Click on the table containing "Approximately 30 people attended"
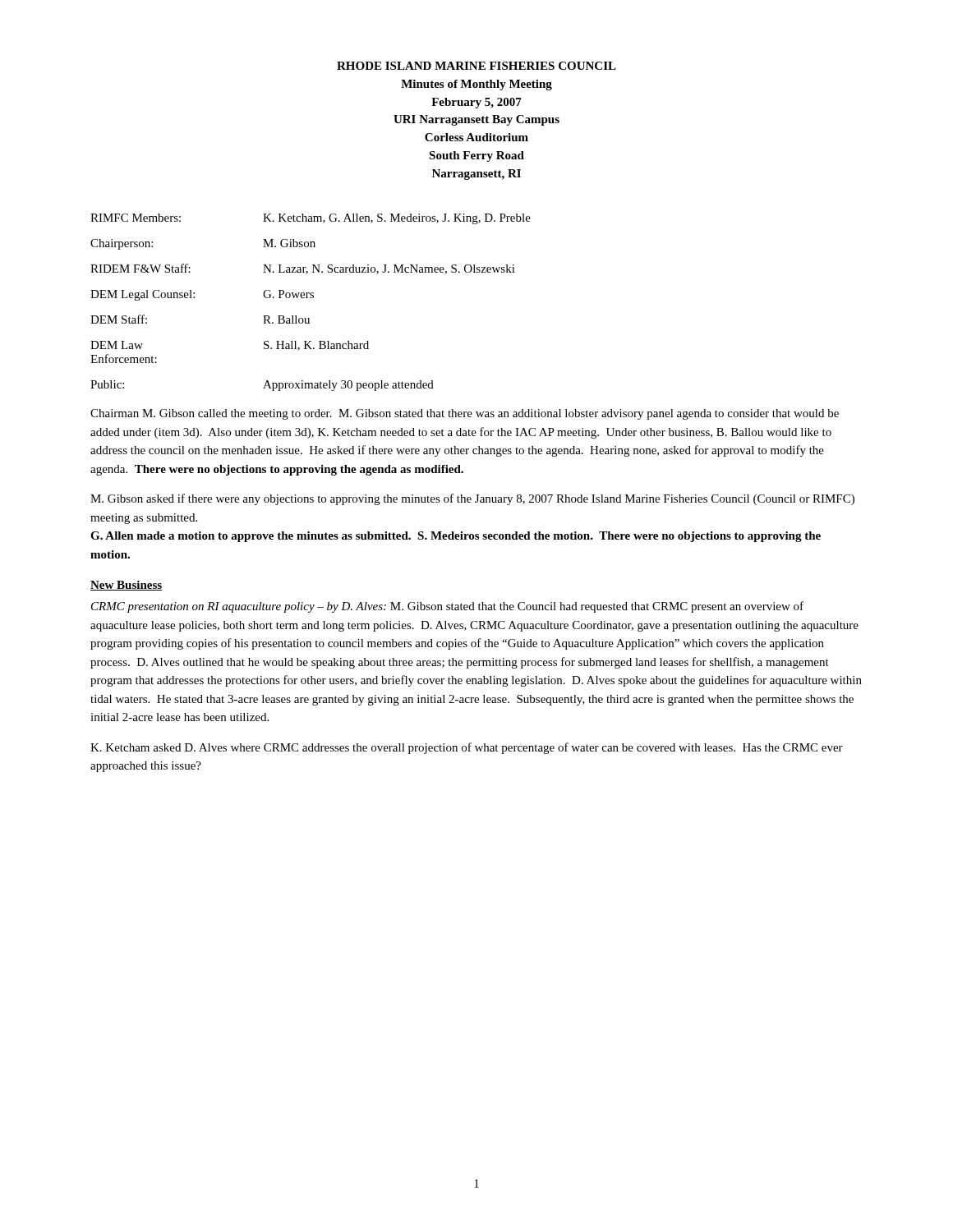The image size is (953, 1232). point(476,302)
